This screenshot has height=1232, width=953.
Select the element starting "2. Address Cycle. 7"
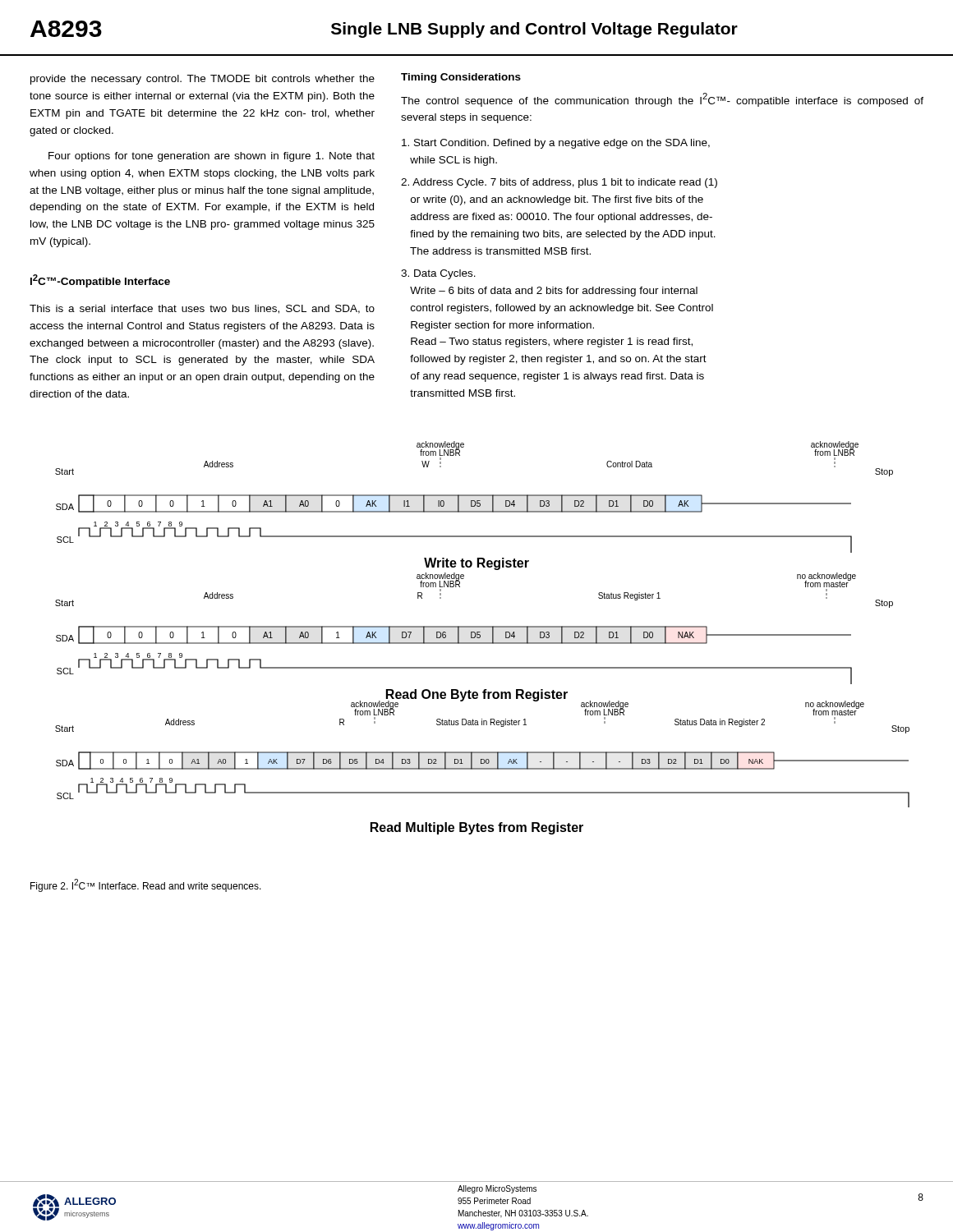pos(559,216)
